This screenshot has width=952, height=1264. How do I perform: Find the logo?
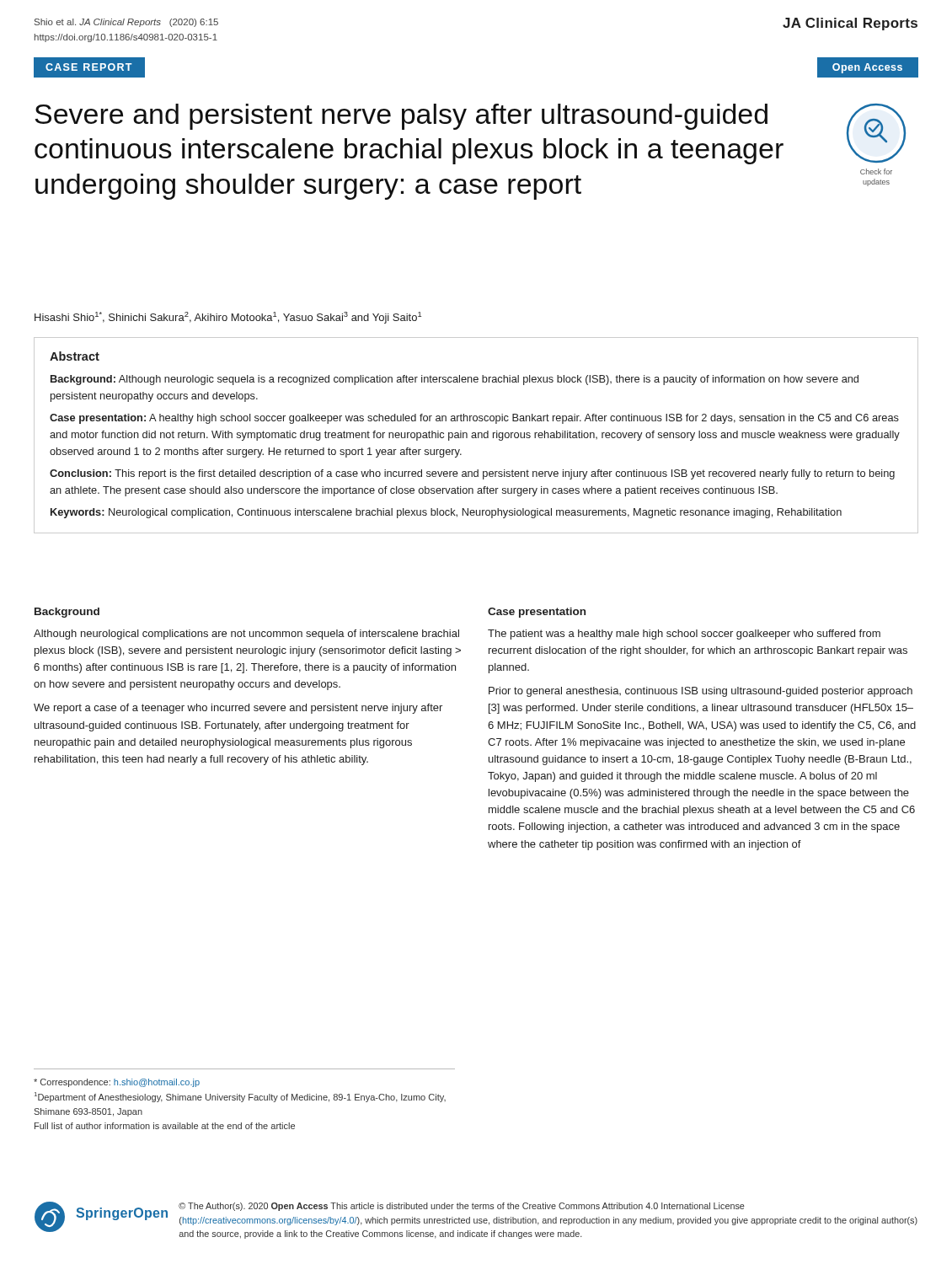coord(876,145)
